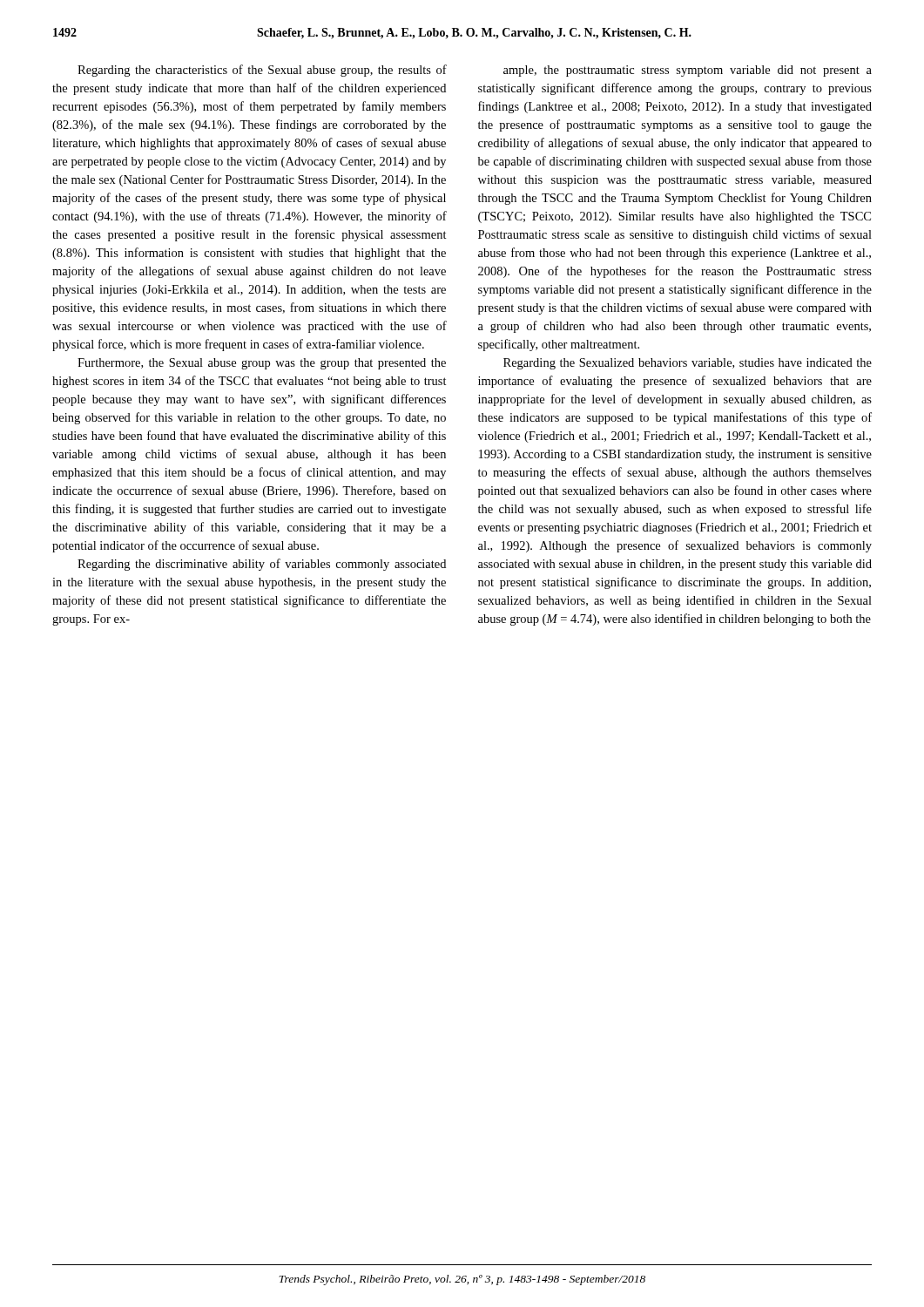The height and width of the screenshot is (1307, 924).
Task: Click the passage that begins "Furthermore, the Sexual abuse group was"
Action: click(x=249, y=455)
